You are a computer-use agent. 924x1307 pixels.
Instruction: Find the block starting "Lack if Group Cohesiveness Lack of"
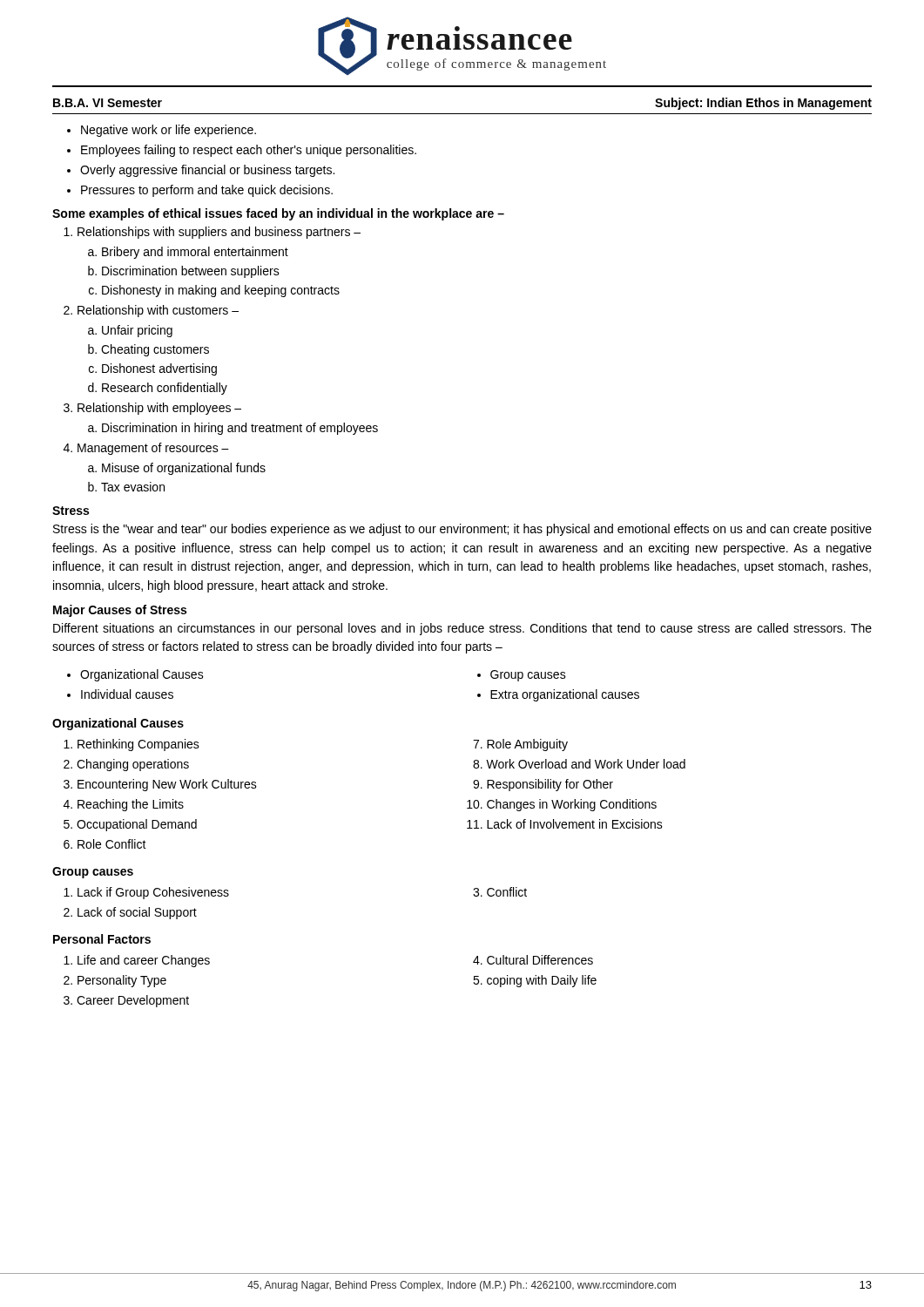point(144,893)
